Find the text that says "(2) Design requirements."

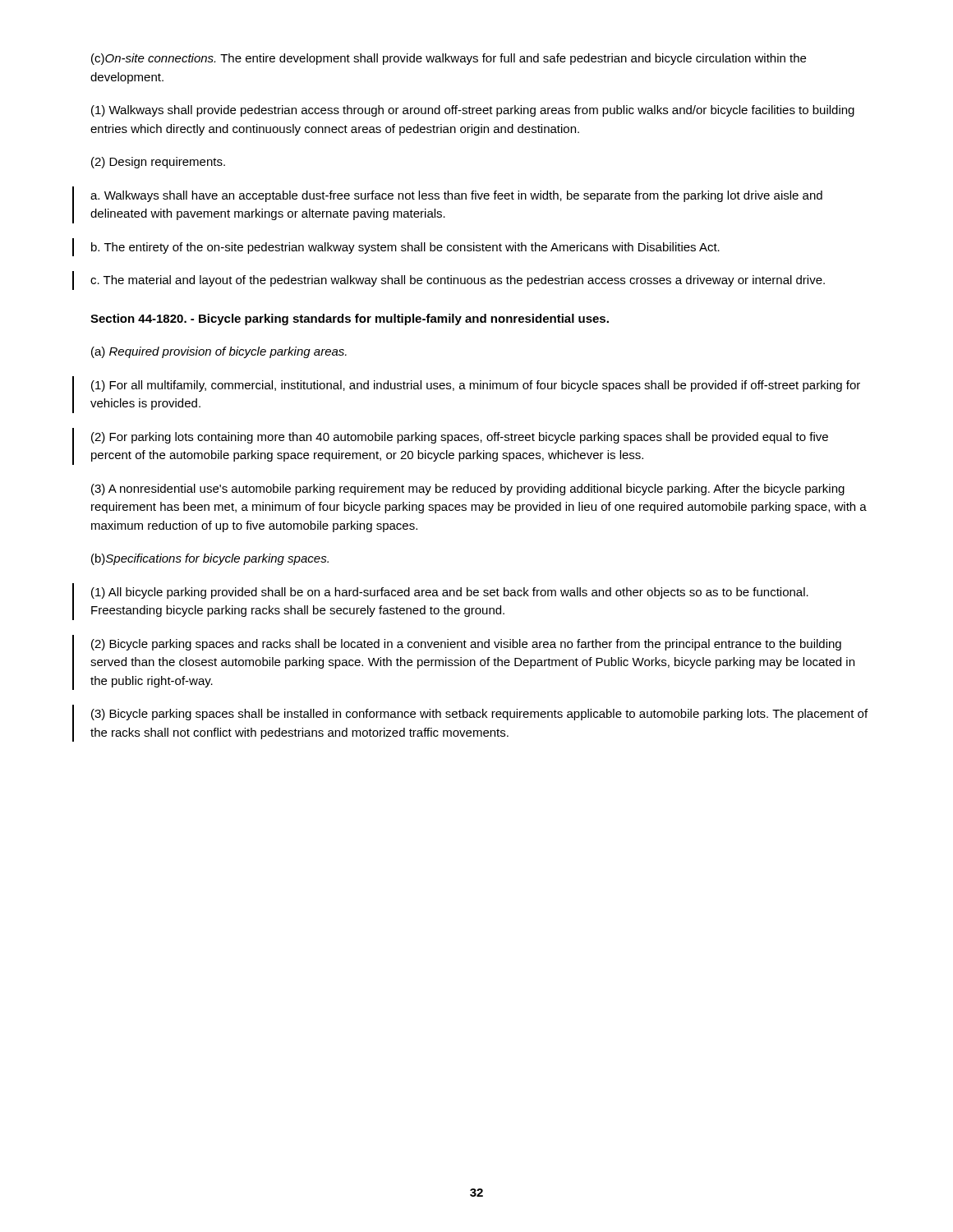(x=158, y=161)
